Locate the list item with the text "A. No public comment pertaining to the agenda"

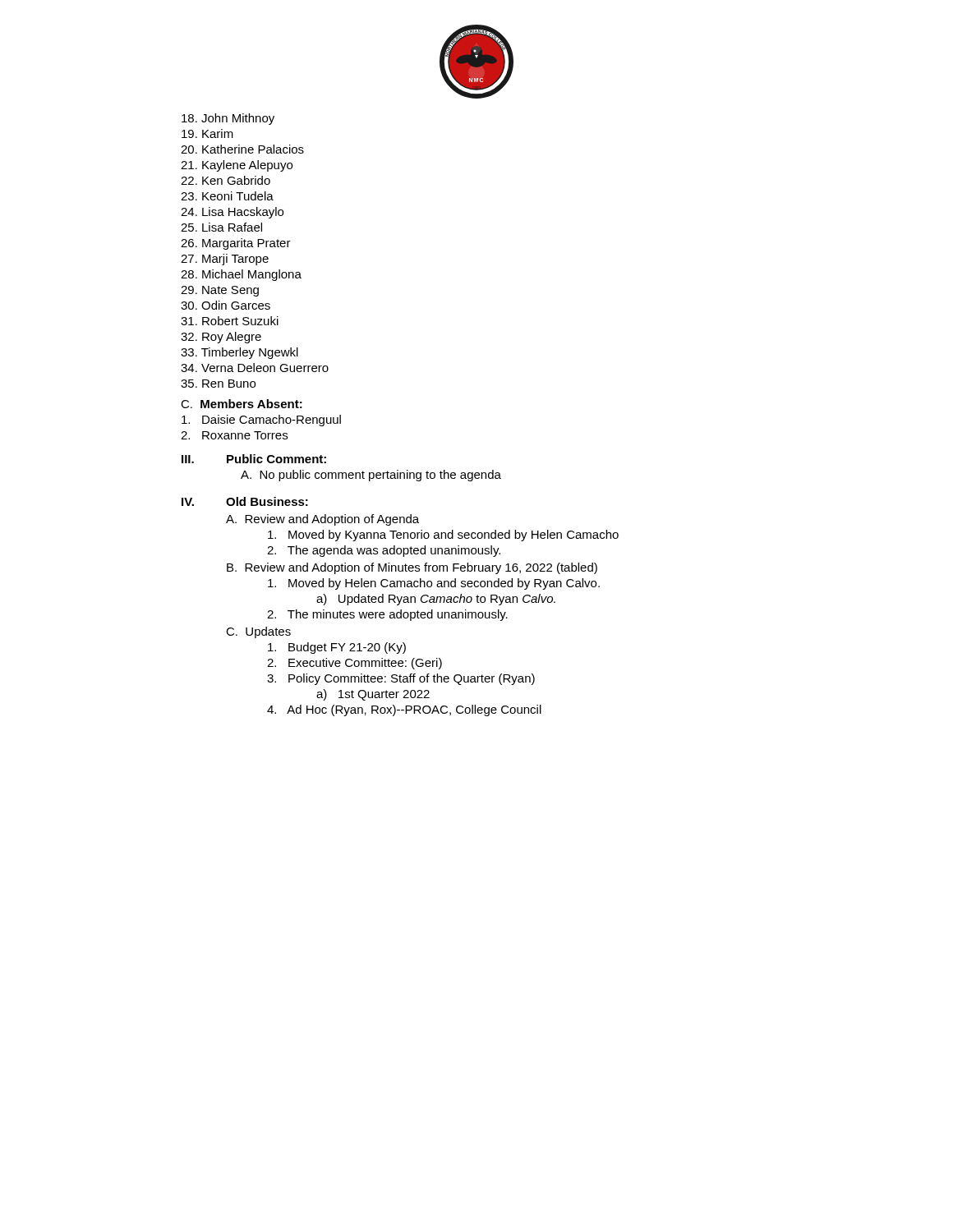(371, 474)
